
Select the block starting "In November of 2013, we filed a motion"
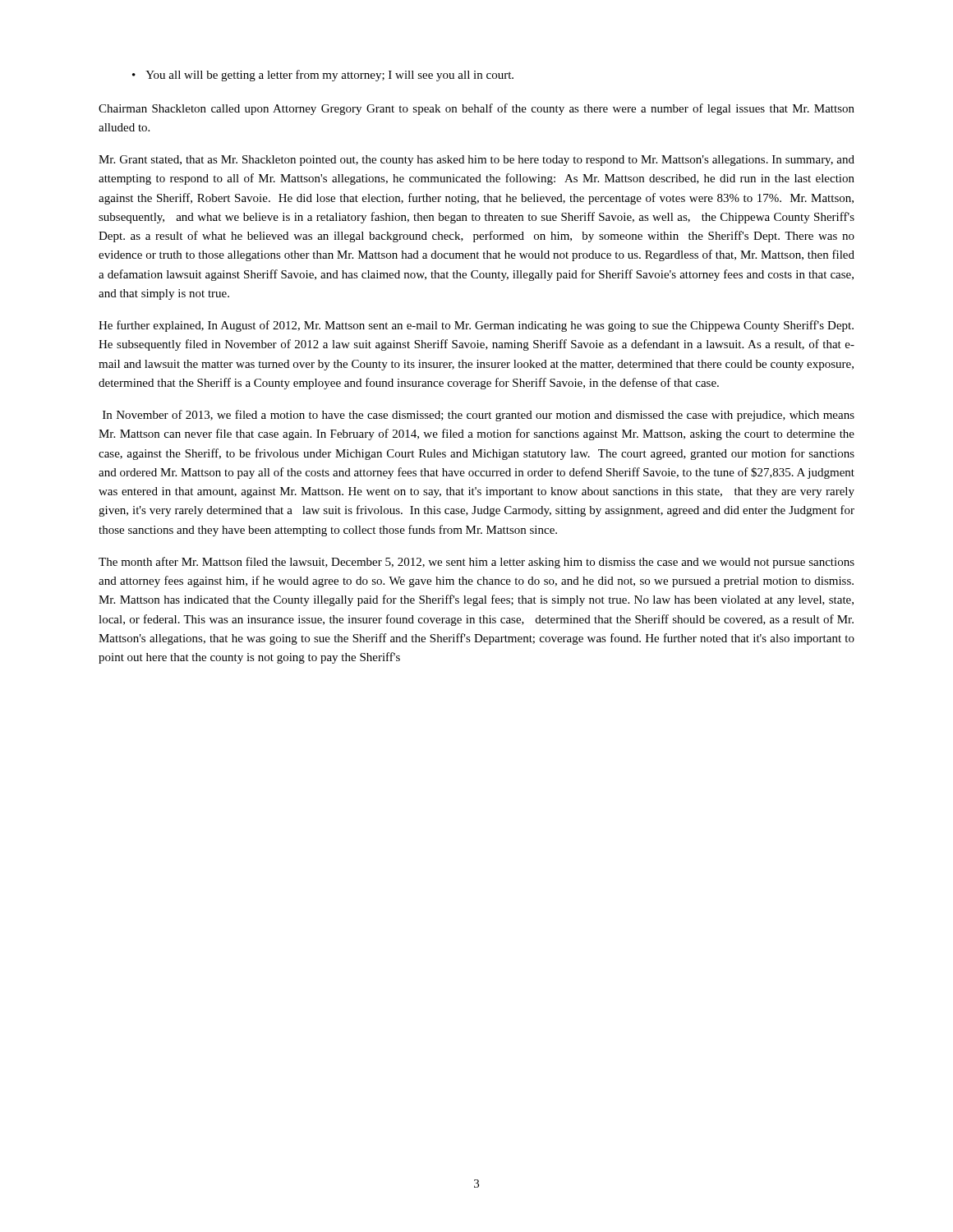[x=476, y=472]
